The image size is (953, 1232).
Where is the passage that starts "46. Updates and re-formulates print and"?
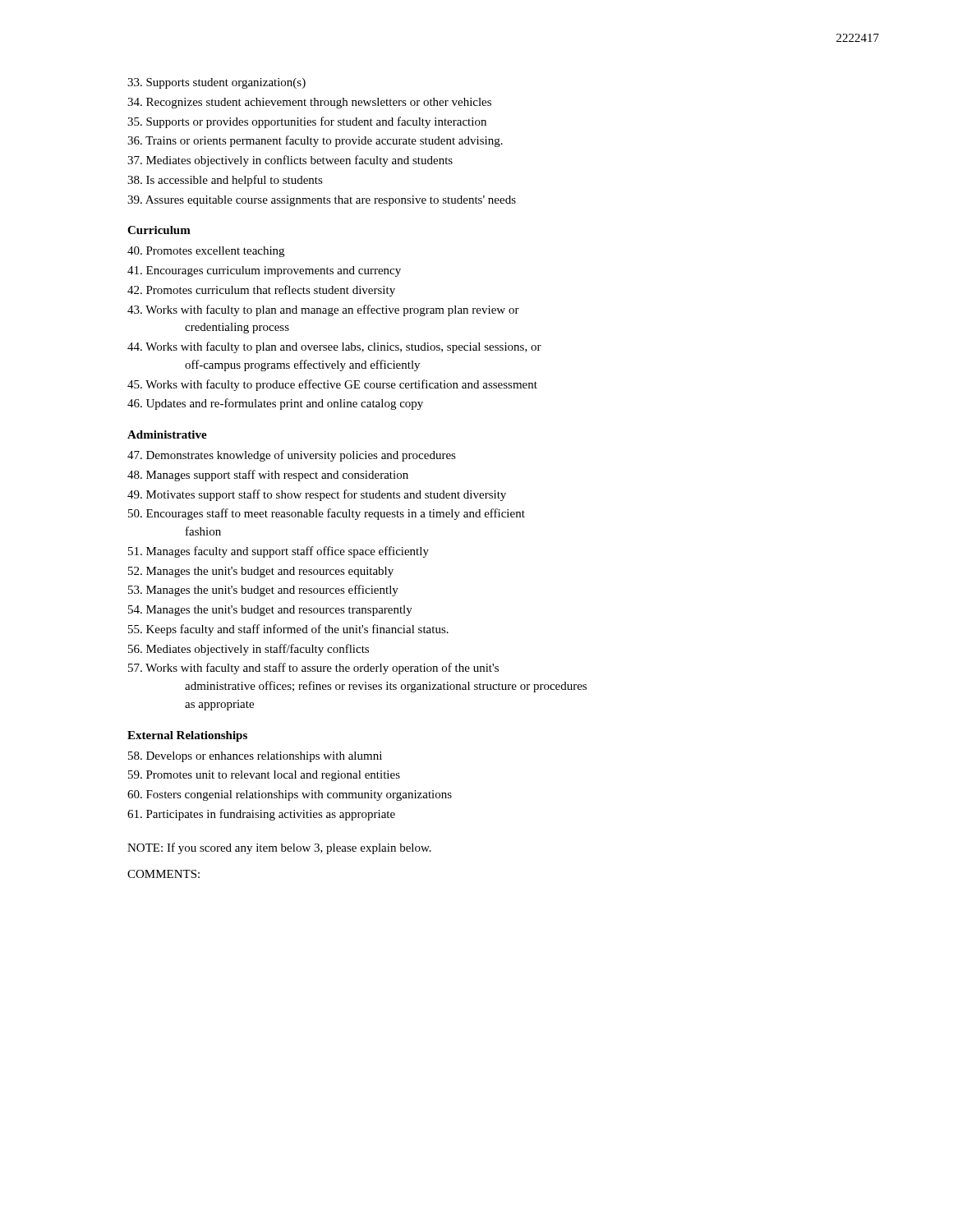tap(275, 403)
